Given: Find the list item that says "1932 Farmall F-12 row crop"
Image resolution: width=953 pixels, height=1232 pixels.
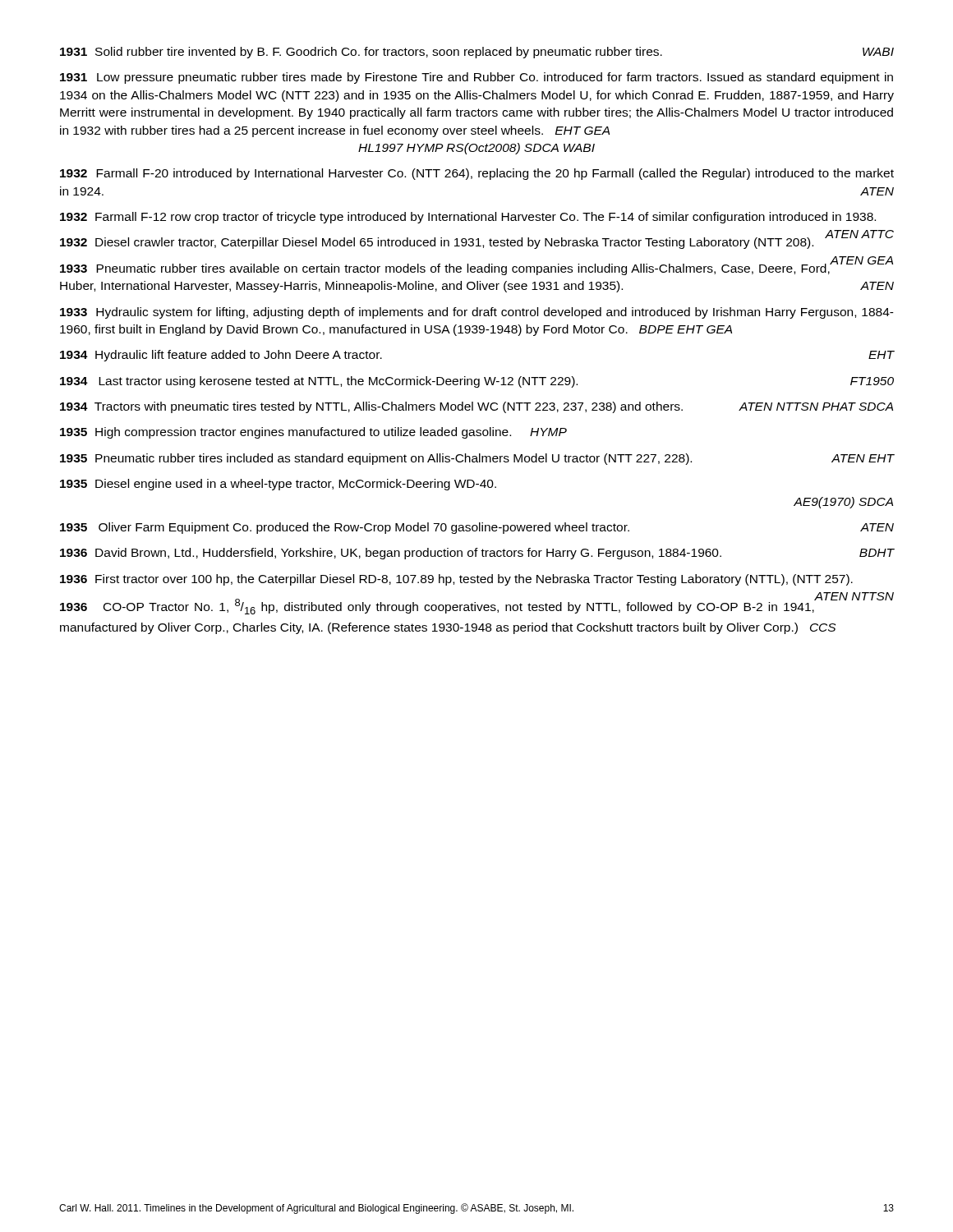Looking at the screenshot, I should click(x=476, y=217).
